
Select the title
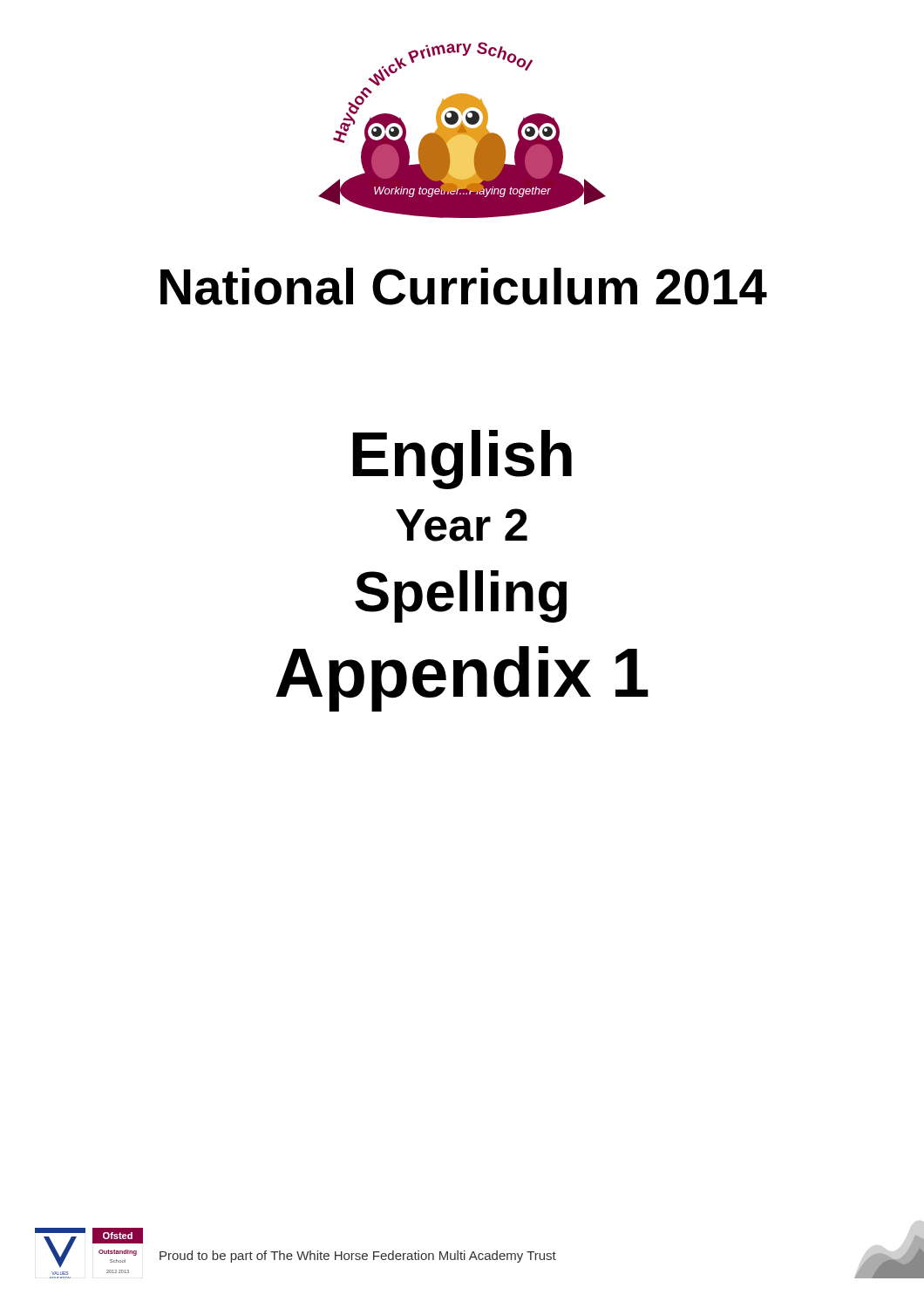[x=462, y=286]
